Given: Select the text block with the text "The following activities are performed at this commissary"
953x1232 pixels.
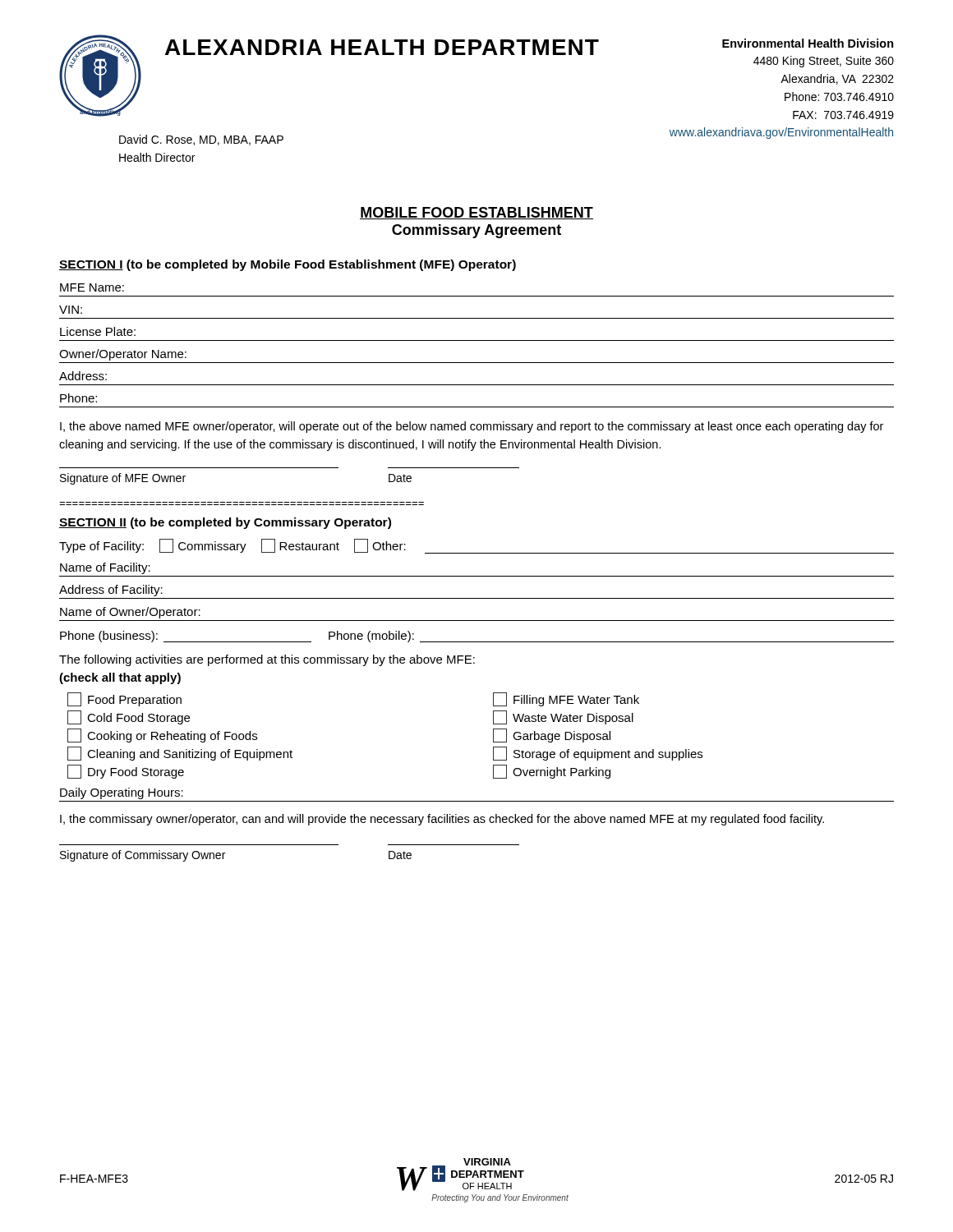Looking at the screenshot, I should coord(267,660).
